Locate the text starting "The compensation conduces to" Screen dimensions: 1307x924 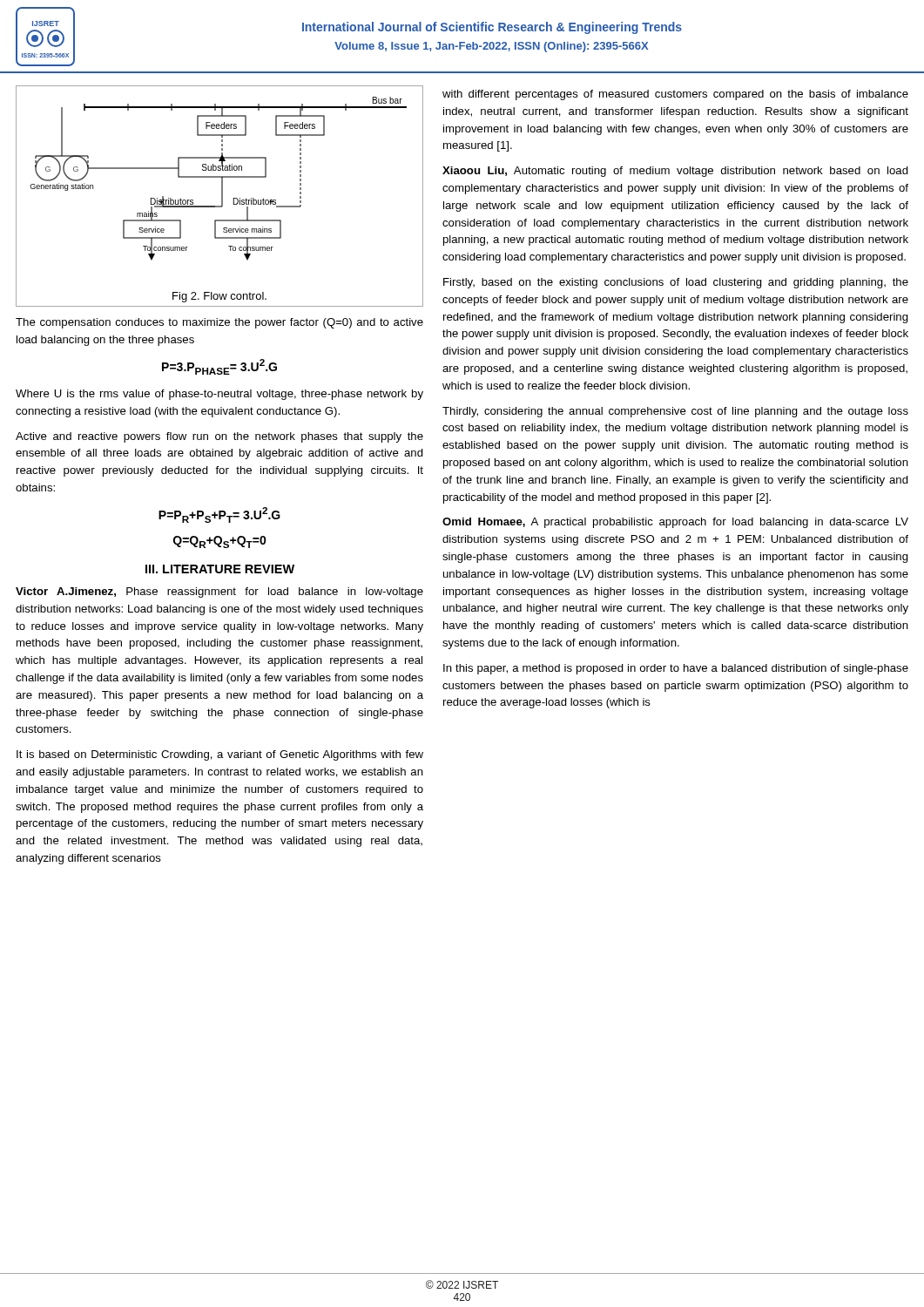coord(219,331)
